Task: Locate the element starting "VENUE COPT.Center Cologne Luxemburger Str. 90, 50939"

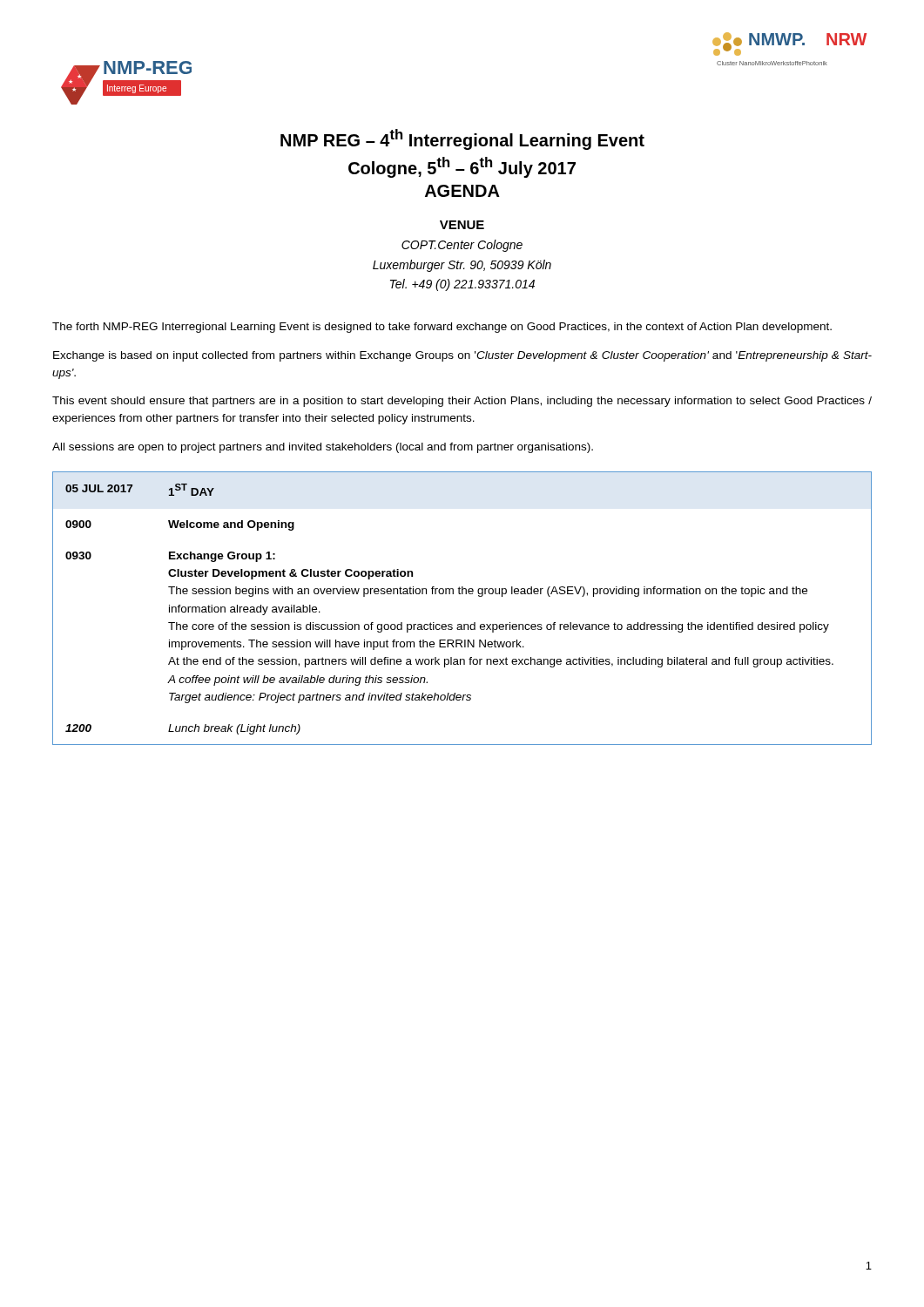Action: pyautogui.click(x=462, y=256)
